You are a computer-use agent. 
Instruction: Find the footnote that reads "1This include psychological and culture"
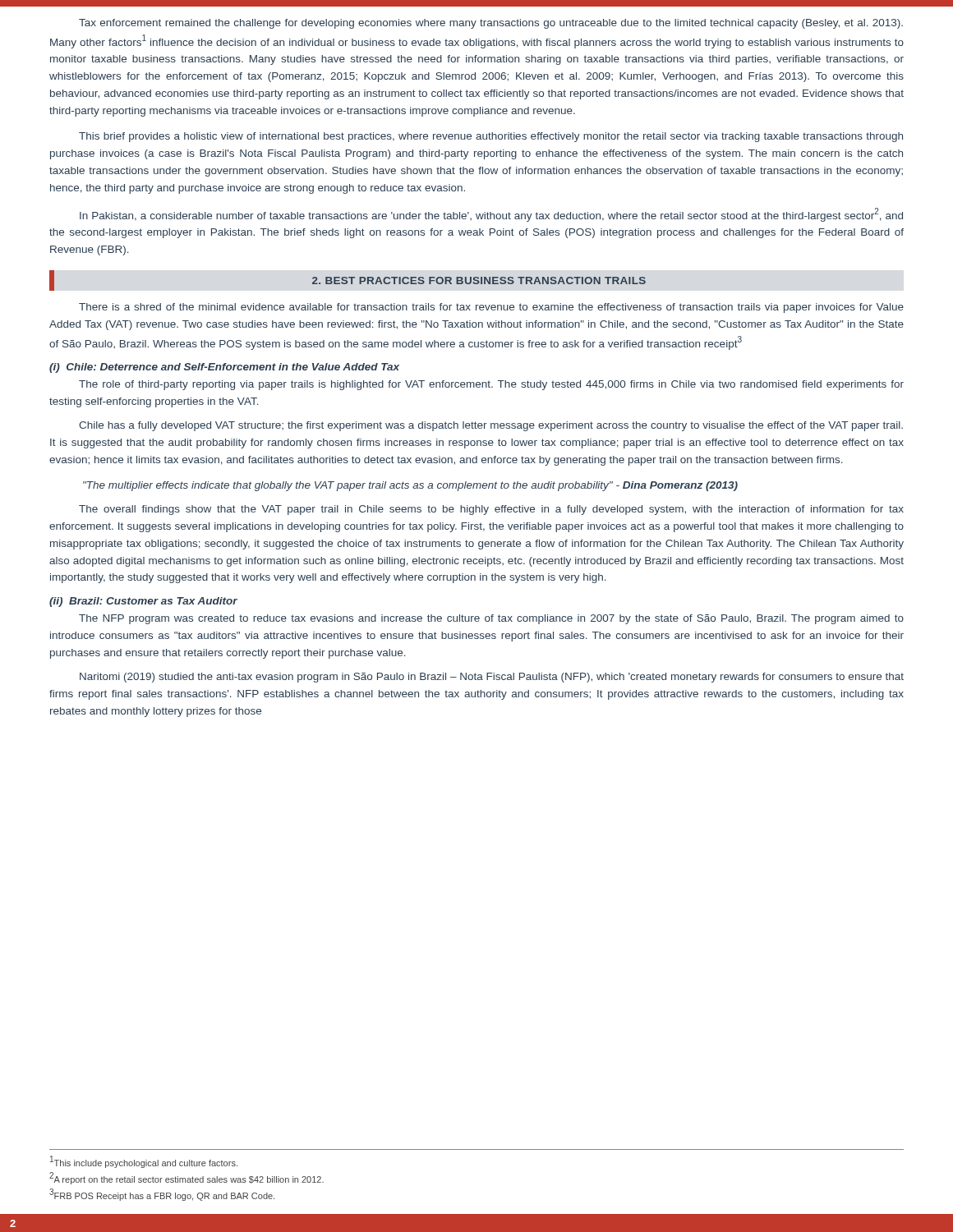(x=144, y=1161)
